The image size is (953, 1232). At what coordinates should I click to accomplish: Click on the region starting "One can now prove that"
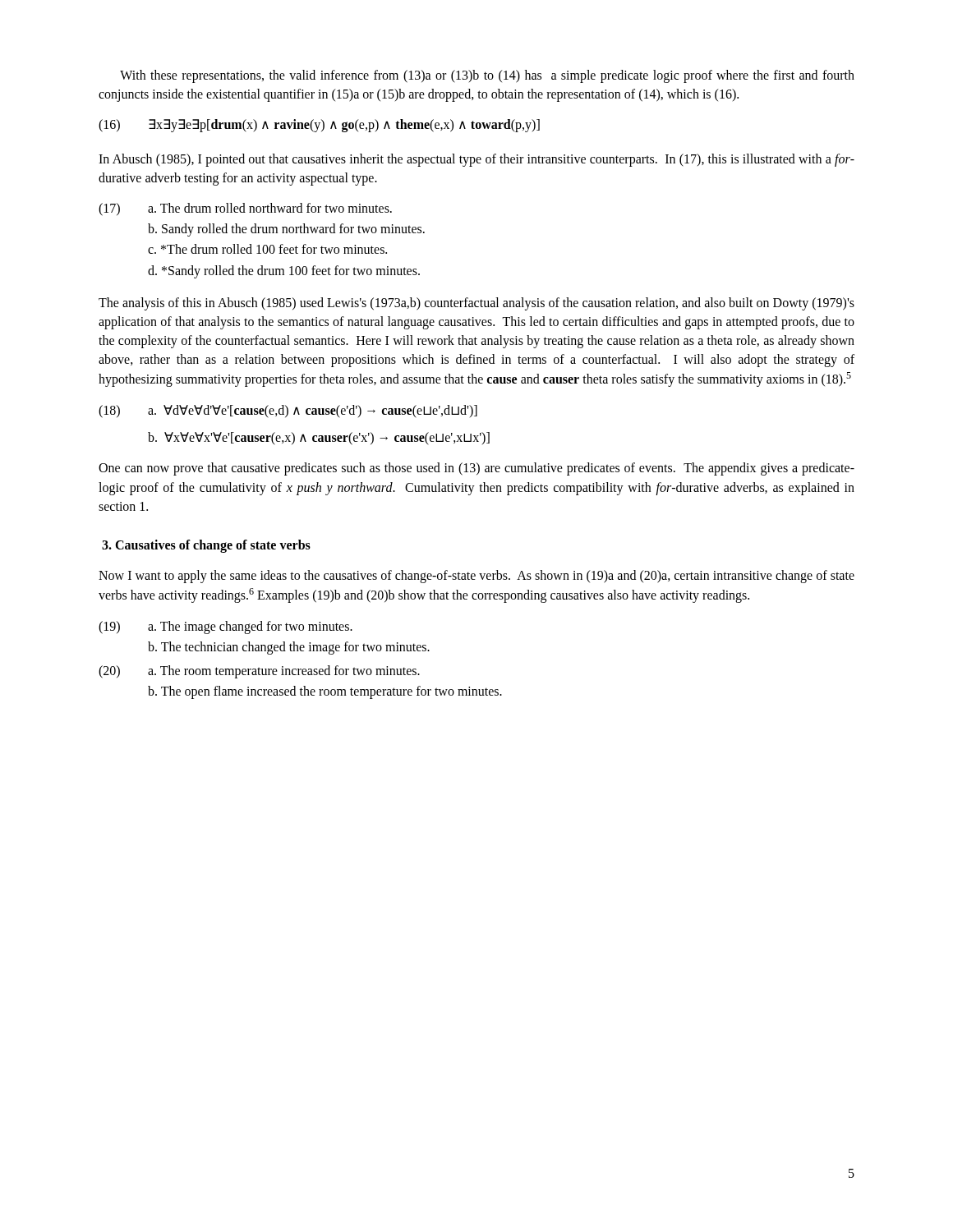point(476,487)
